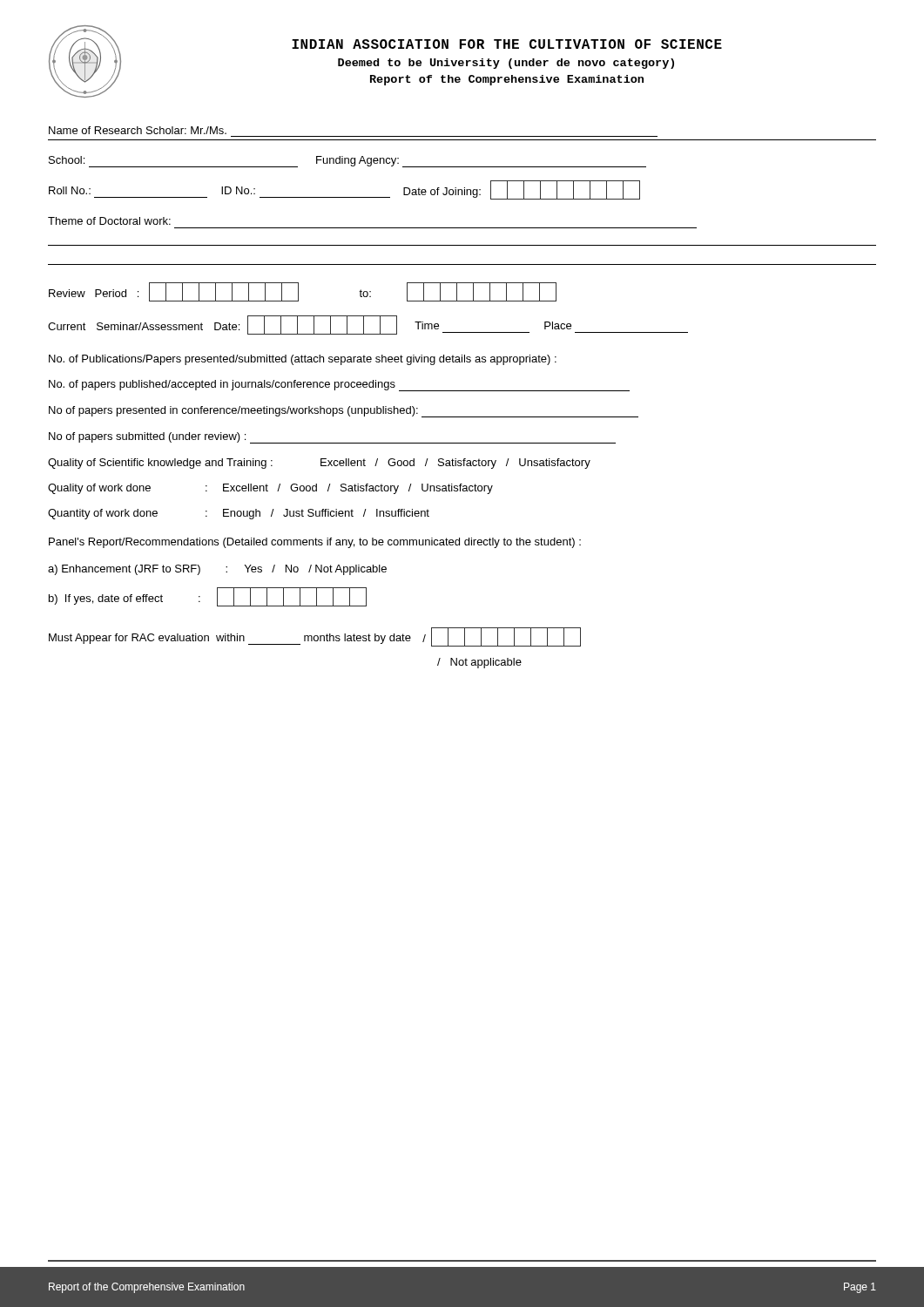Where is the passage that starts "Name of Research Scholar:"?
Image resolution: width=924 pixels, height=1307 pixels.
pos(352,130)
